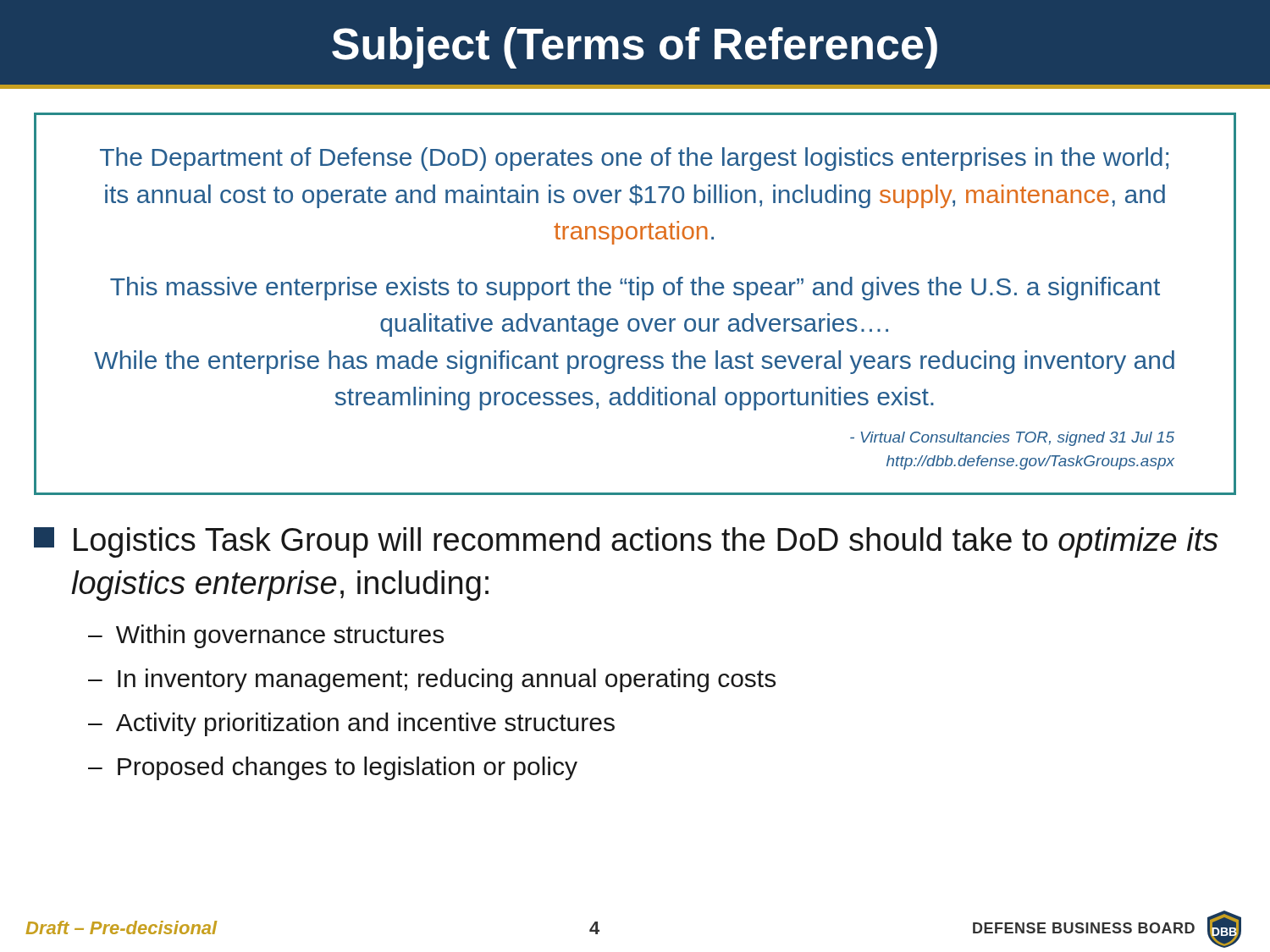
Task: Find the list item with the text "– Proposed changes"
Action: tap(333, 767)
